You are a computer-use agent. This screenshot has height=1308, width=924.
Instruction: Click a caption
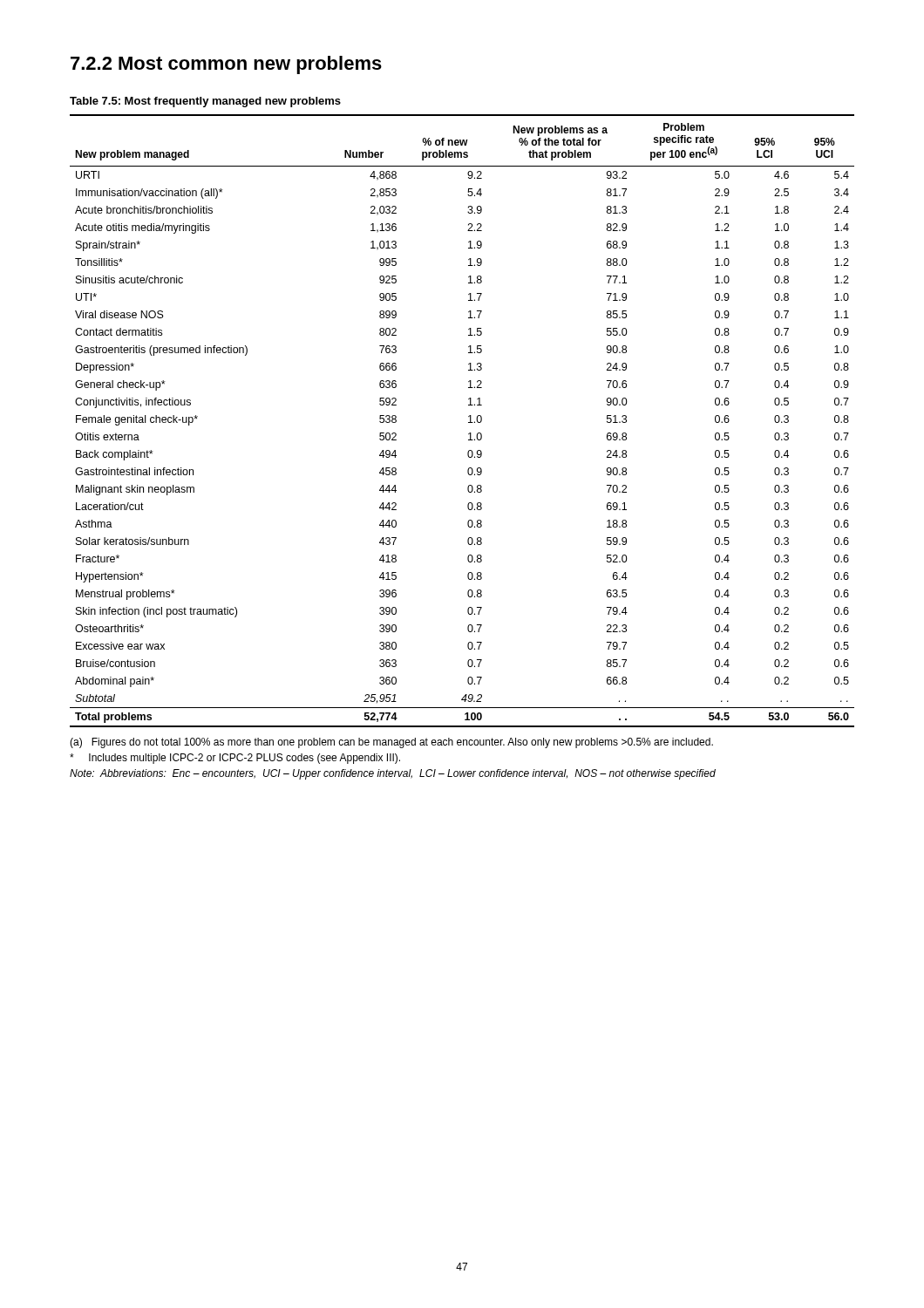[x=205, y=101]
